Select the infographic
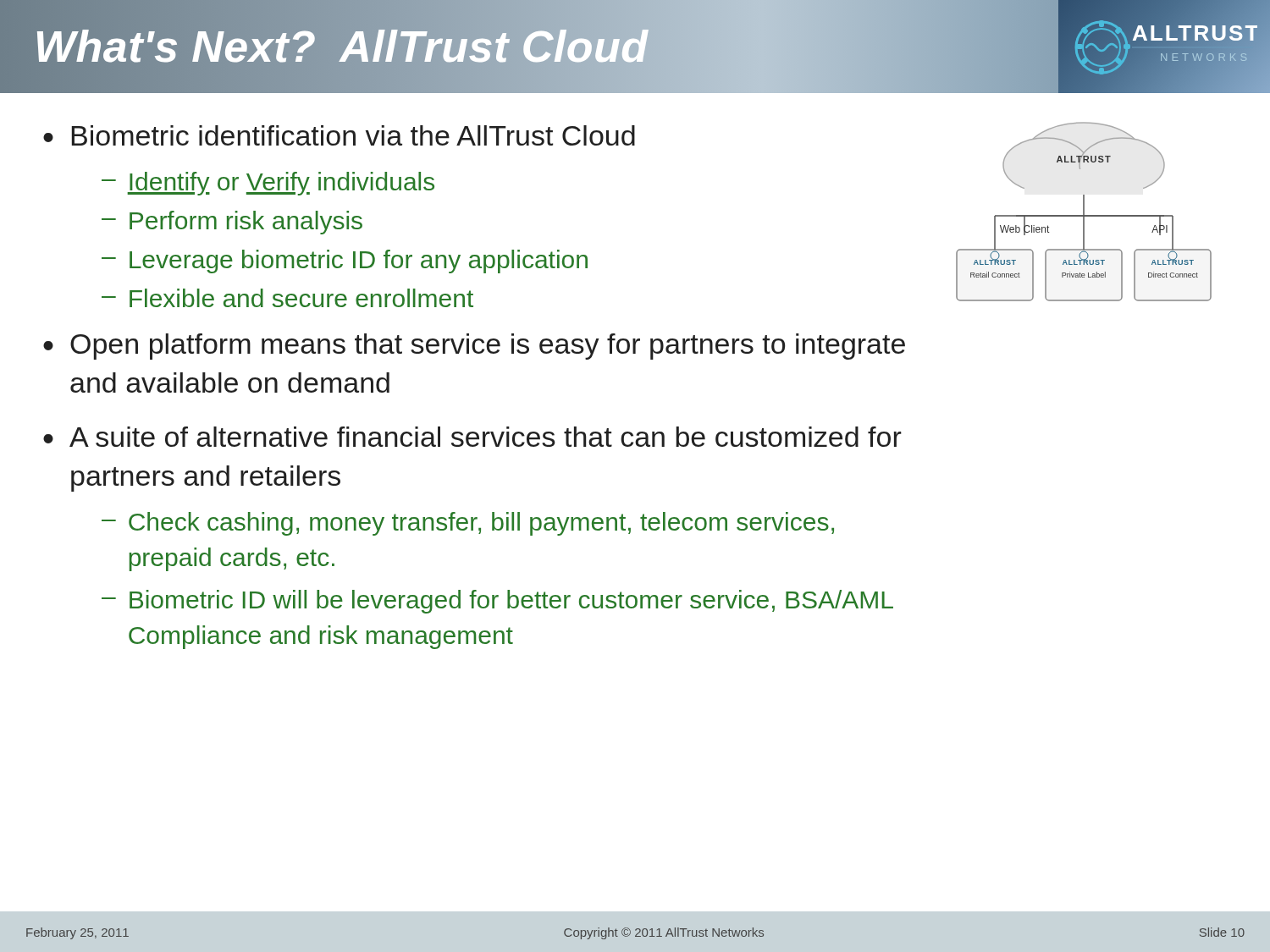 (1084, 233)
